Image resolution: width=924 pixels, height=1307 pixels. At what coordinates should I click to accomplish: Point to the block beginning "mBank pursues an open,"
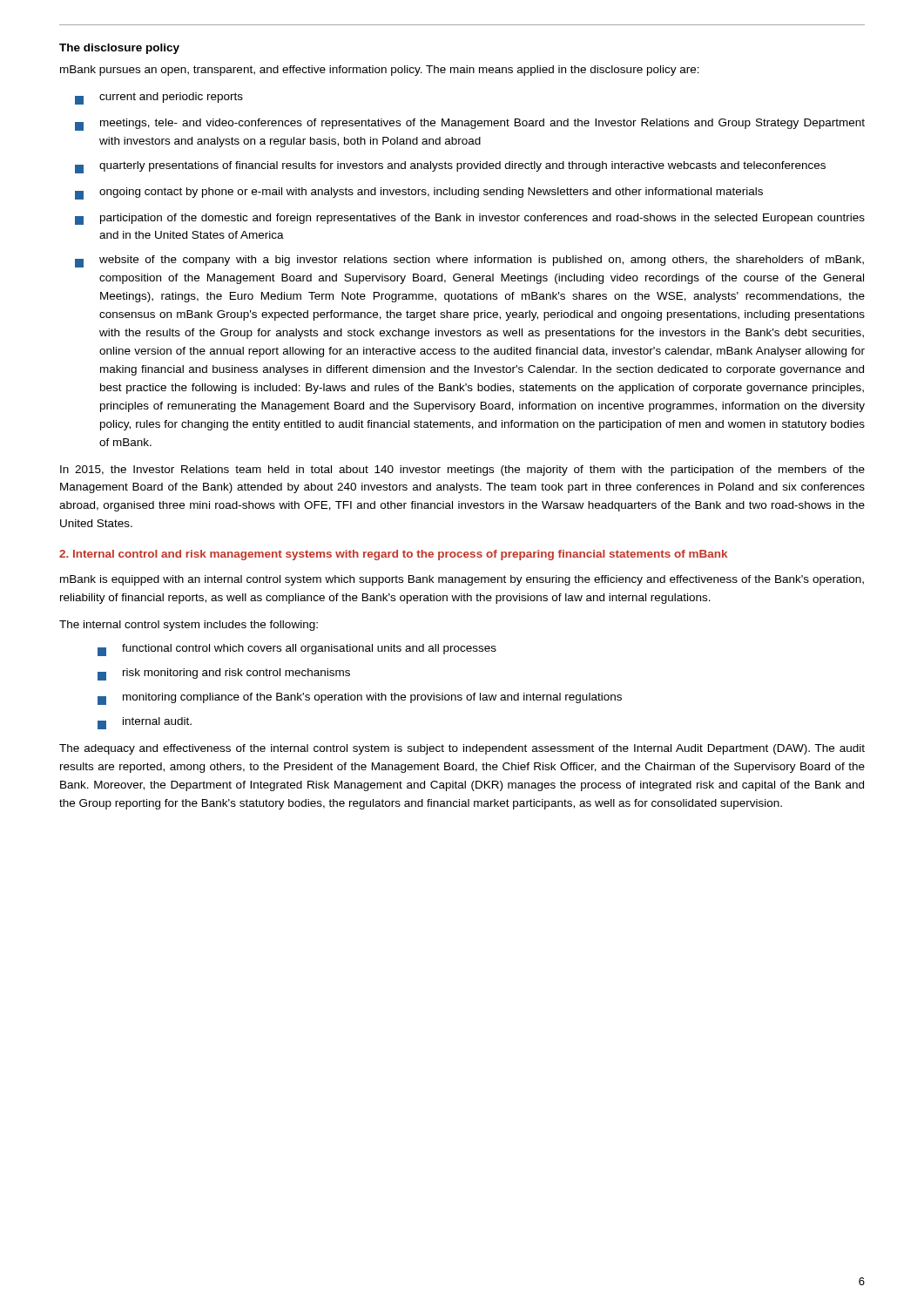379,69
